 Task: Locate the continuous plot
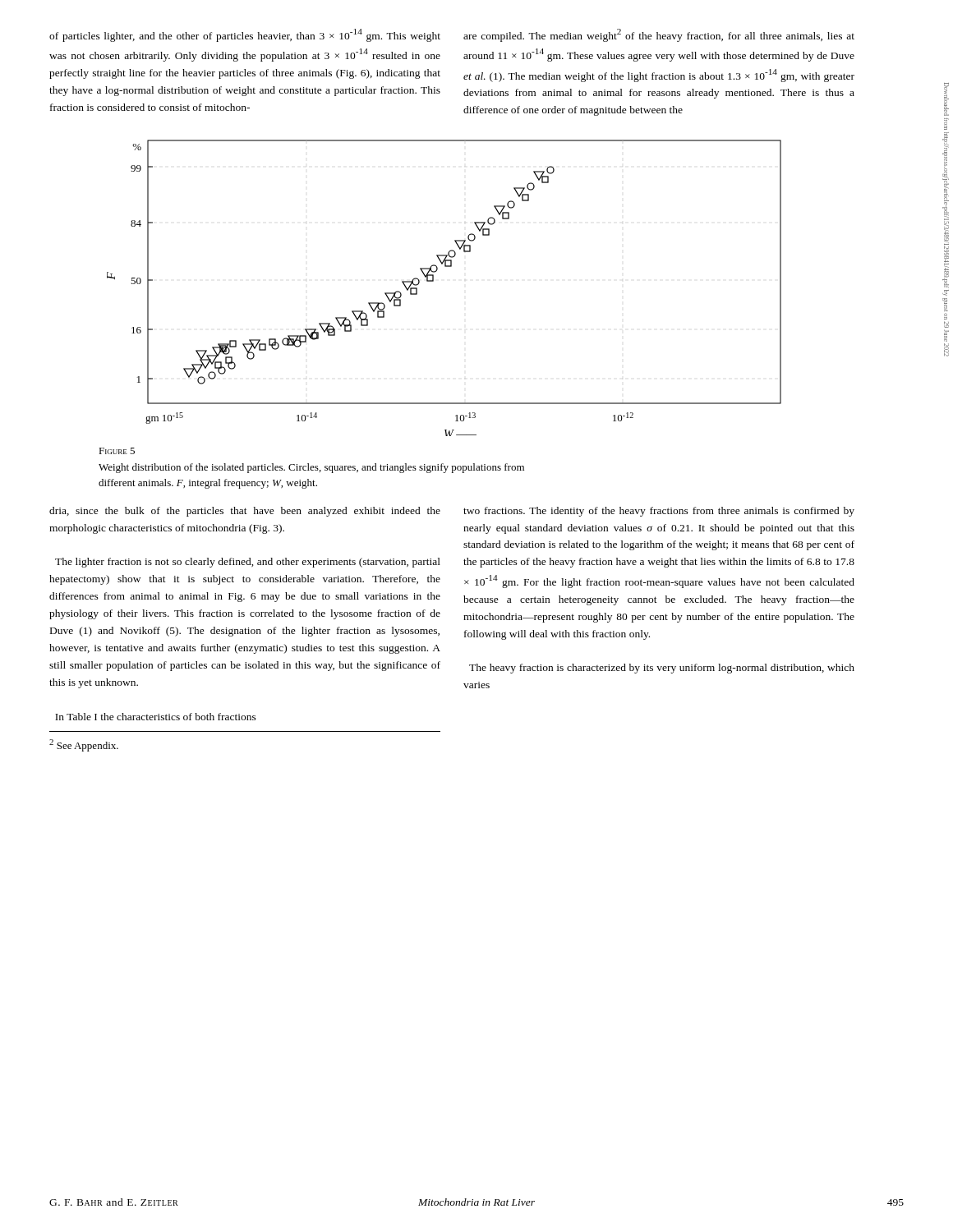point(452,284)
